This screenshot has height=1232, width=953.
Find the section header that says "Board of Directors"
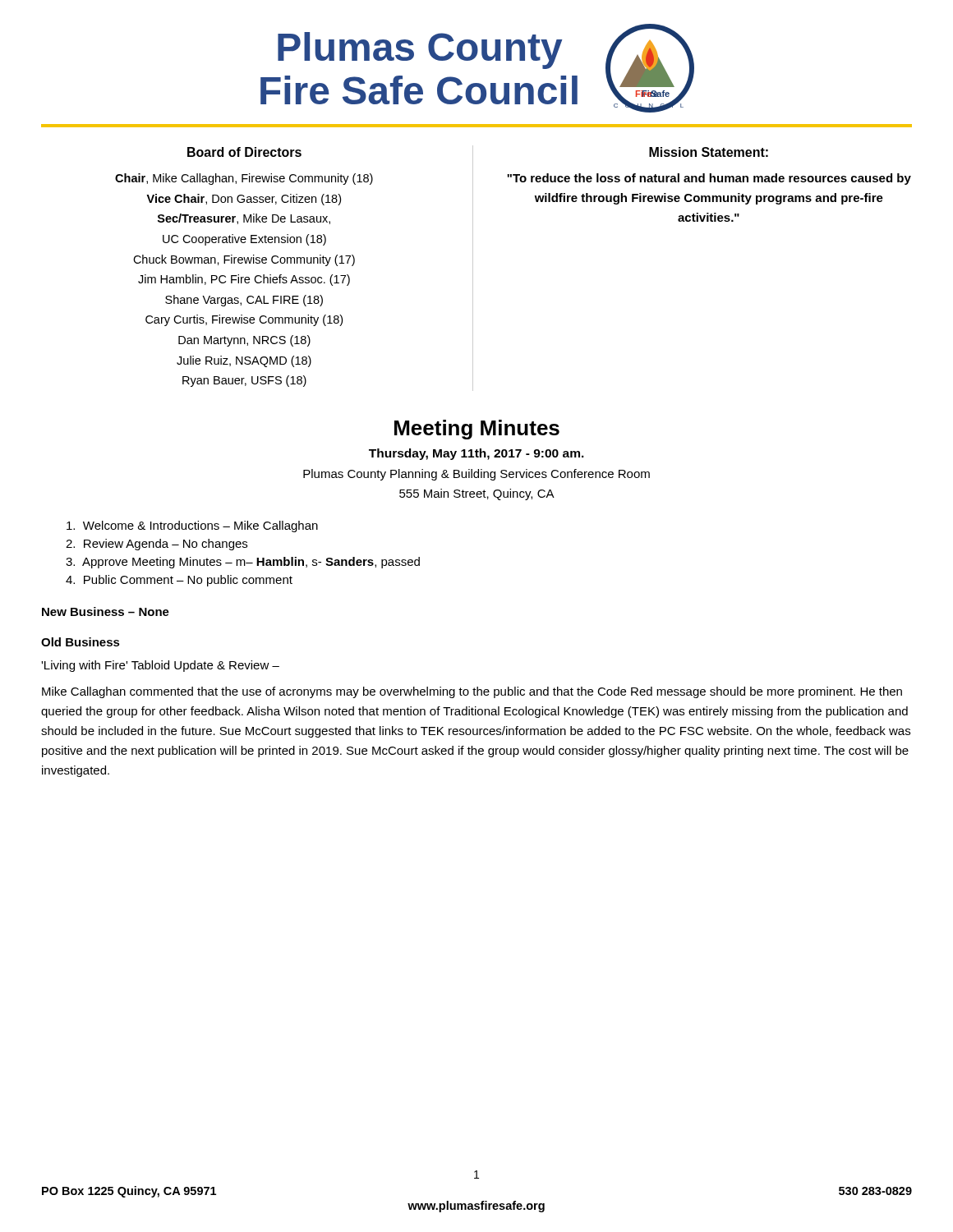pyautogui.click(x=244, y=152)
